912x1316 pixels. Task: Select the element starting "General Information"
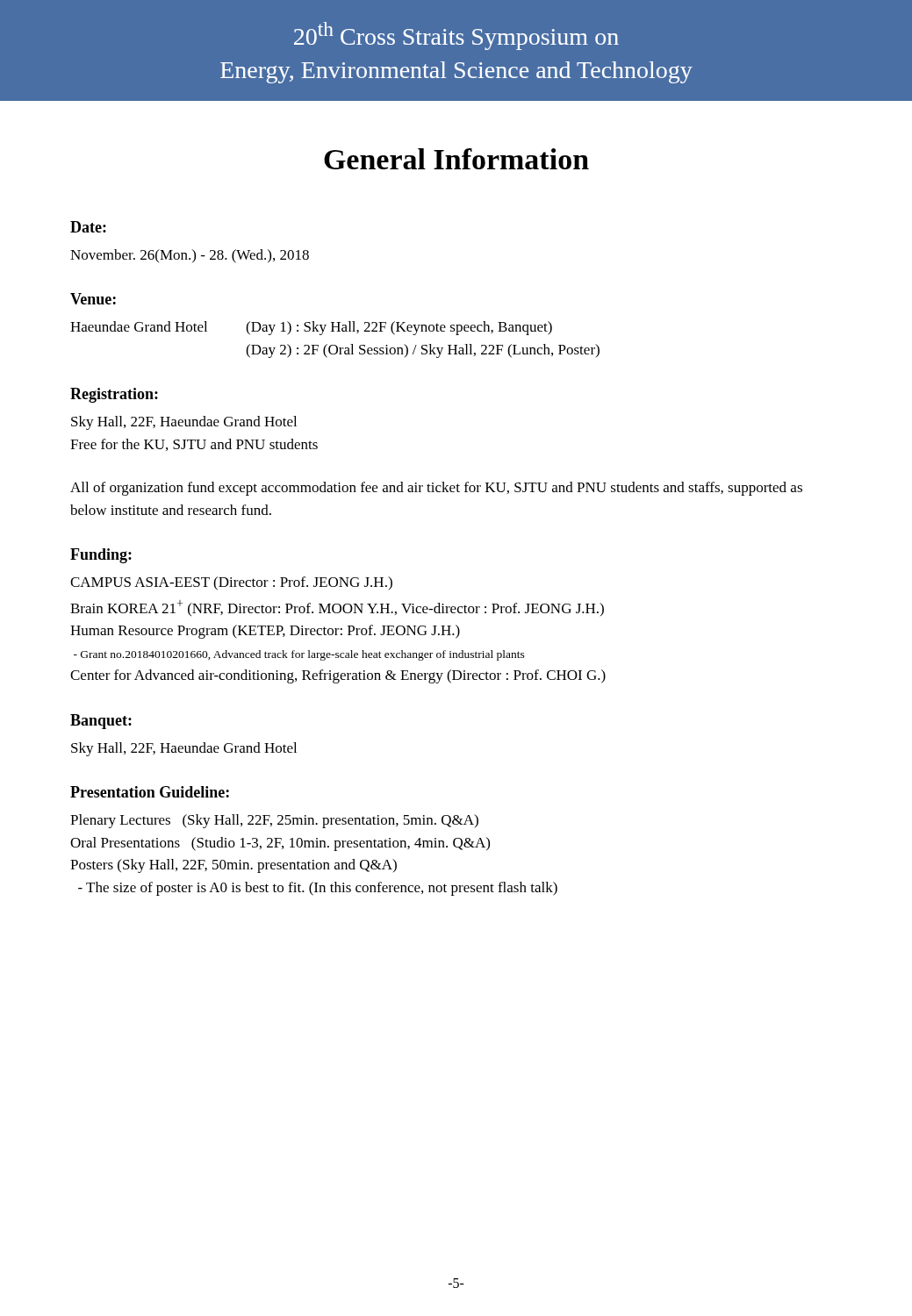point(456,159)
